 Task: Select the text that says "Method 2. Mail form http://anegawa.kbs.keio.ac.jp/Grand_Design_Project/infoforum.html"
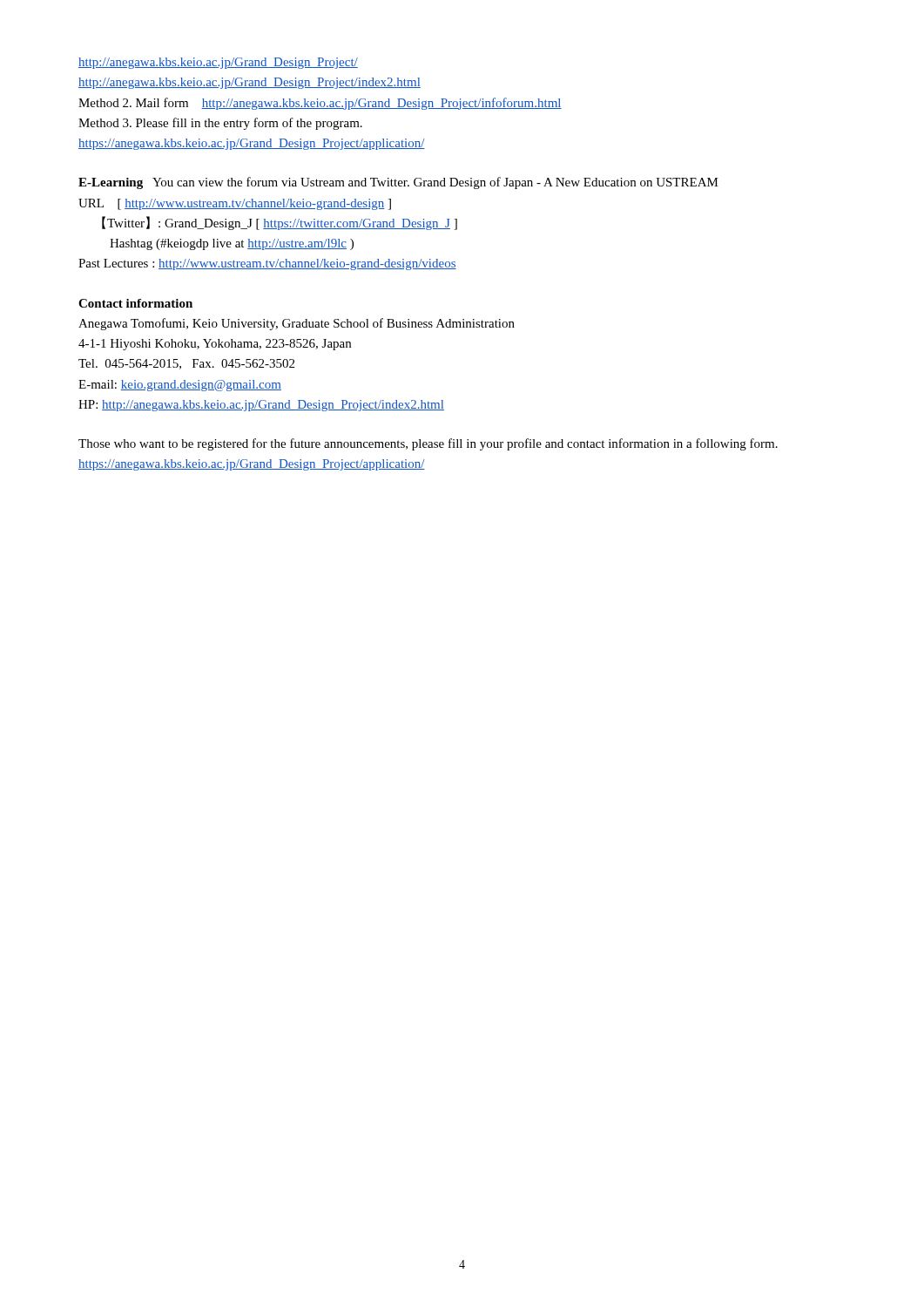(320, 102)
